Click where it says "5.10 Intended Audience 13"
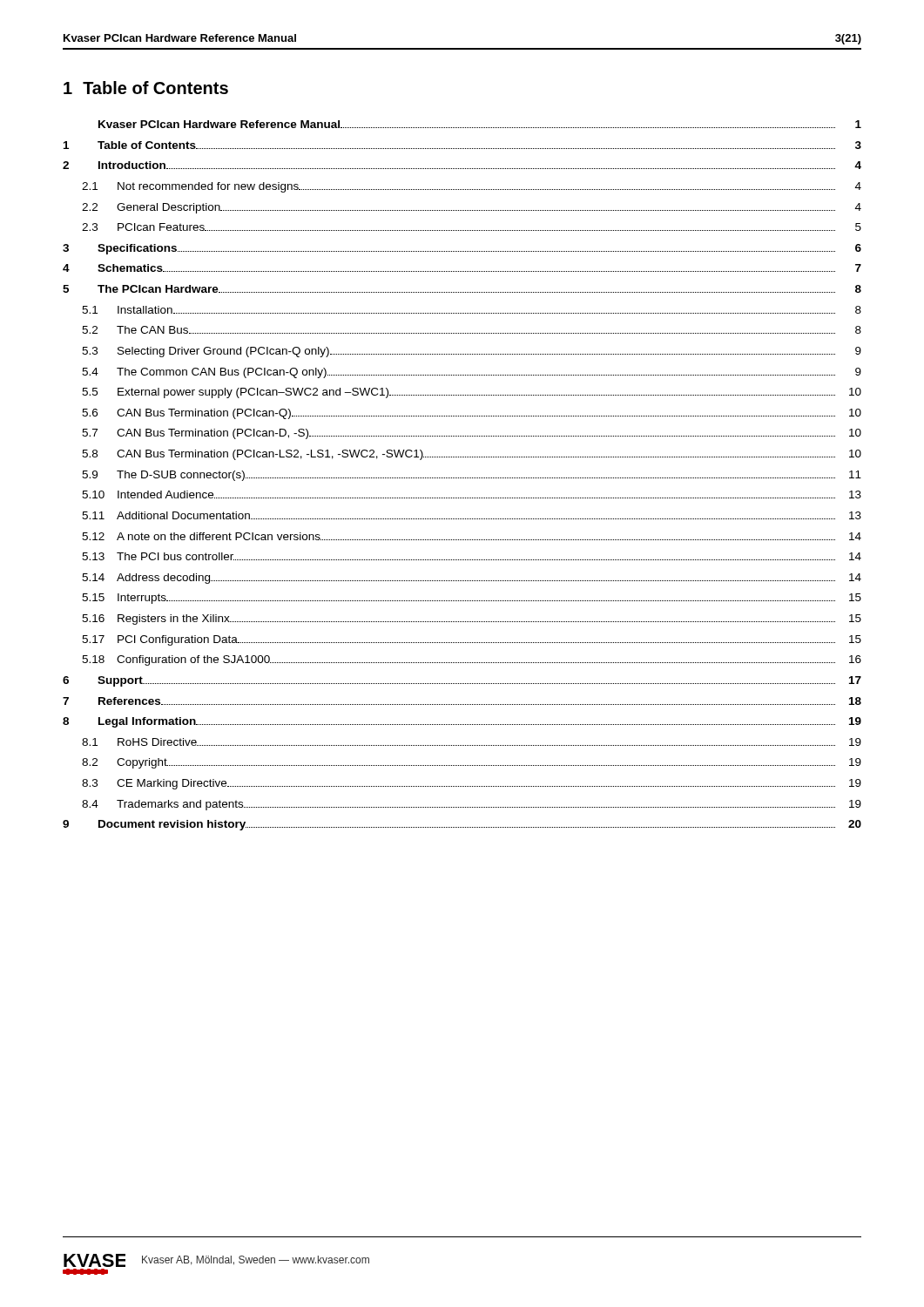 click(462, 495)
